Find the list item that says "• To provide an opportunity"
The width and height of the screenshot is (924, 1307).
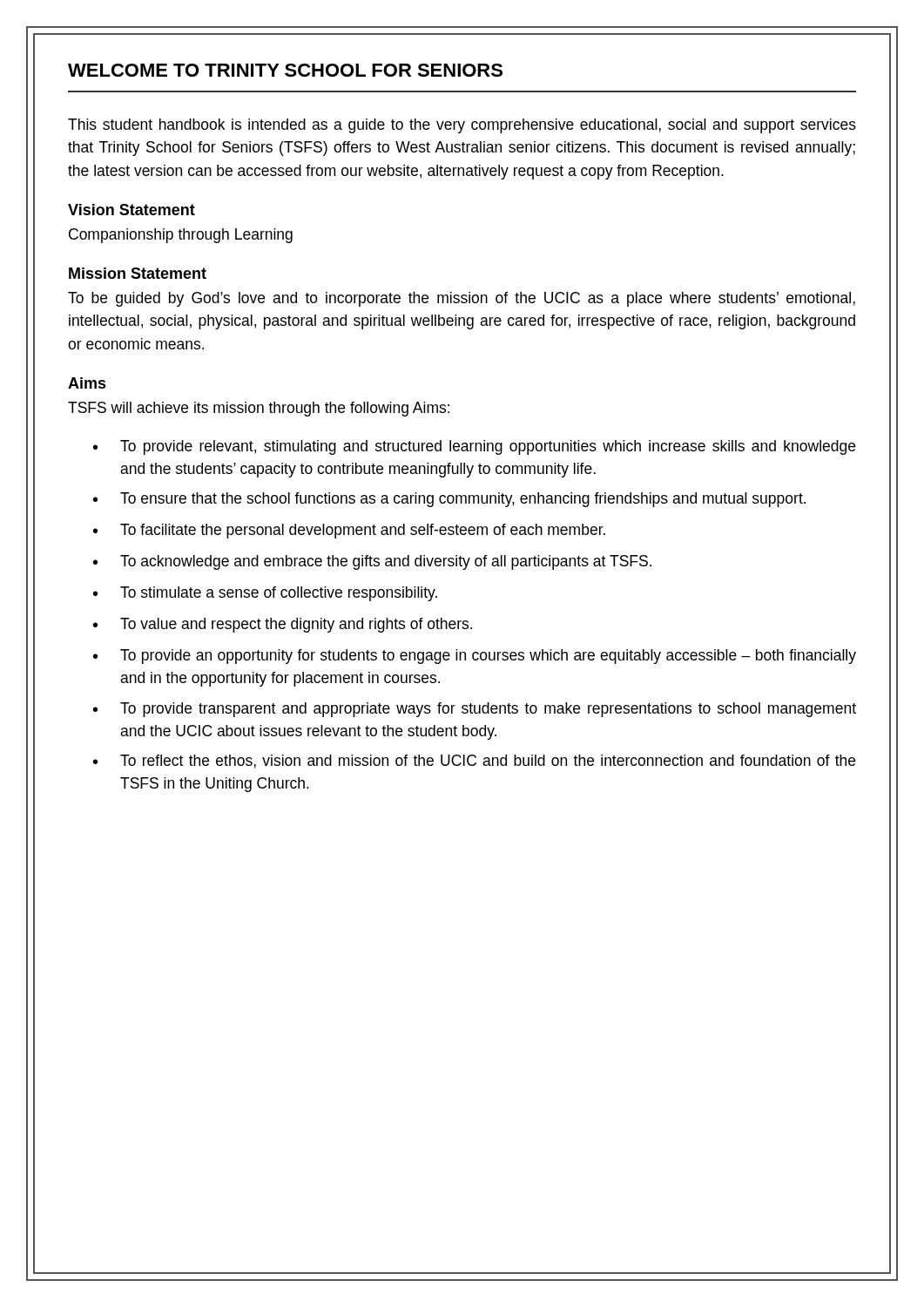[462, 667]
